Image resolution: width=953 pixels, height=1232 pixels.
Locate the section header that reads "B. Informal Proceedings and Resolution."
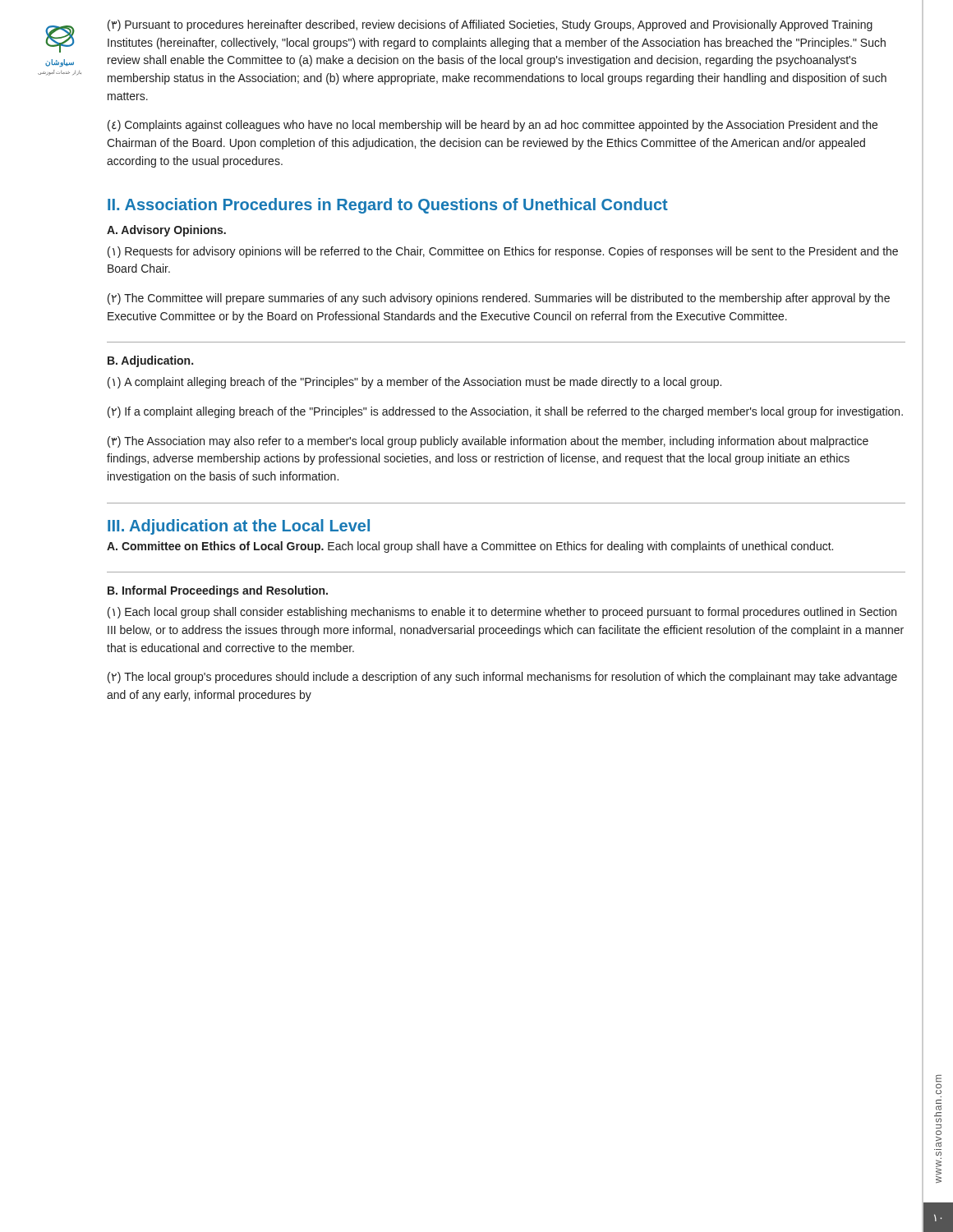coord(218,591)
